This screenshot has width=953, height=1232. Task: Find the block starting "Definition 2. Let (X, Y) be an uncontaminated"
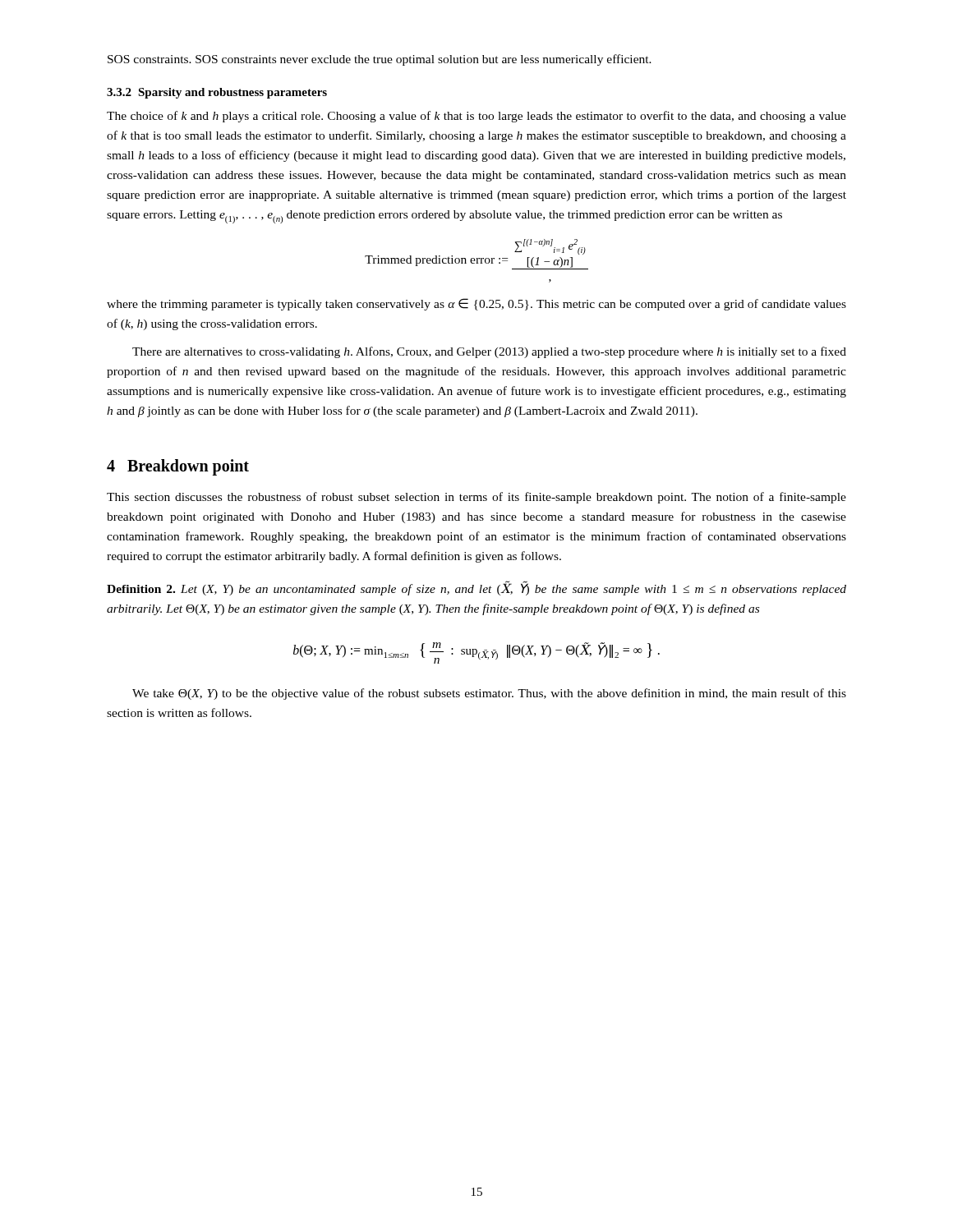(x=476, y=598)
